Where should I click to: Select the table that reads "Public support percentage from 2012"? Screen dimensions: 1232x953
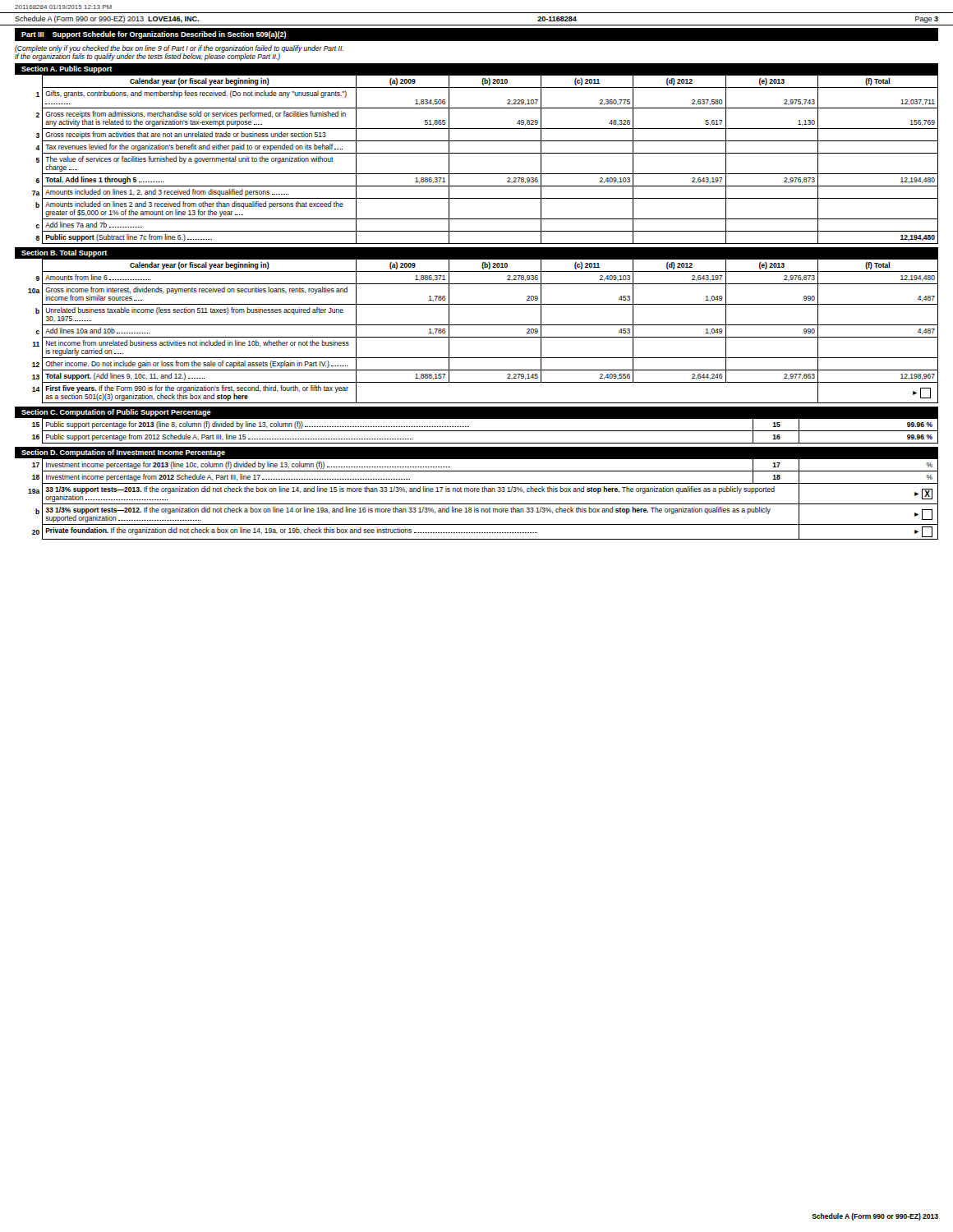476,431
